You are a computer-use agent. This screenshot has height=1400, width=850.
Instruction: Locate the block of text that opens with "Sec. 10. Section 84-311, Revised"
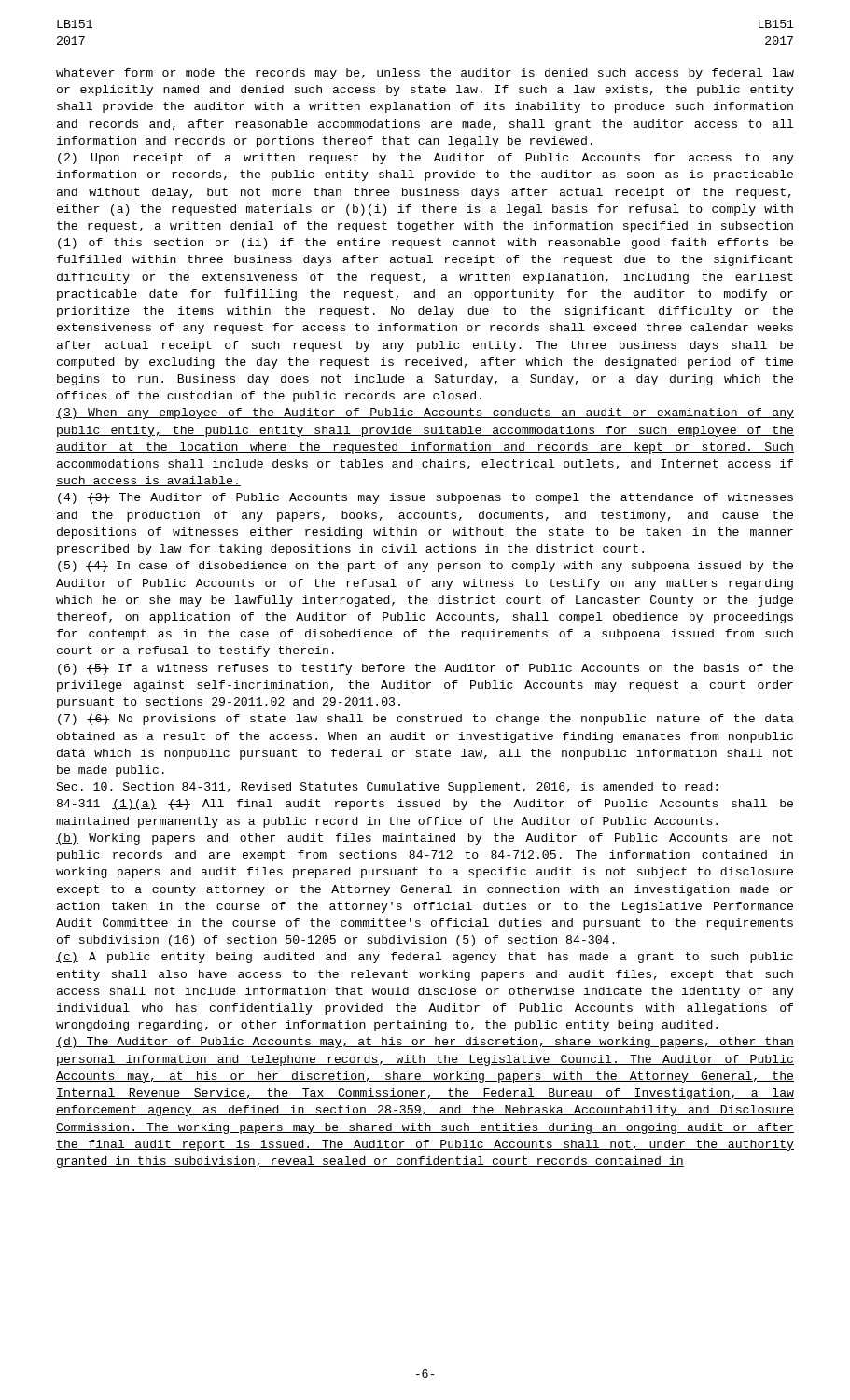pyautogui.click(x=425, y=788)
